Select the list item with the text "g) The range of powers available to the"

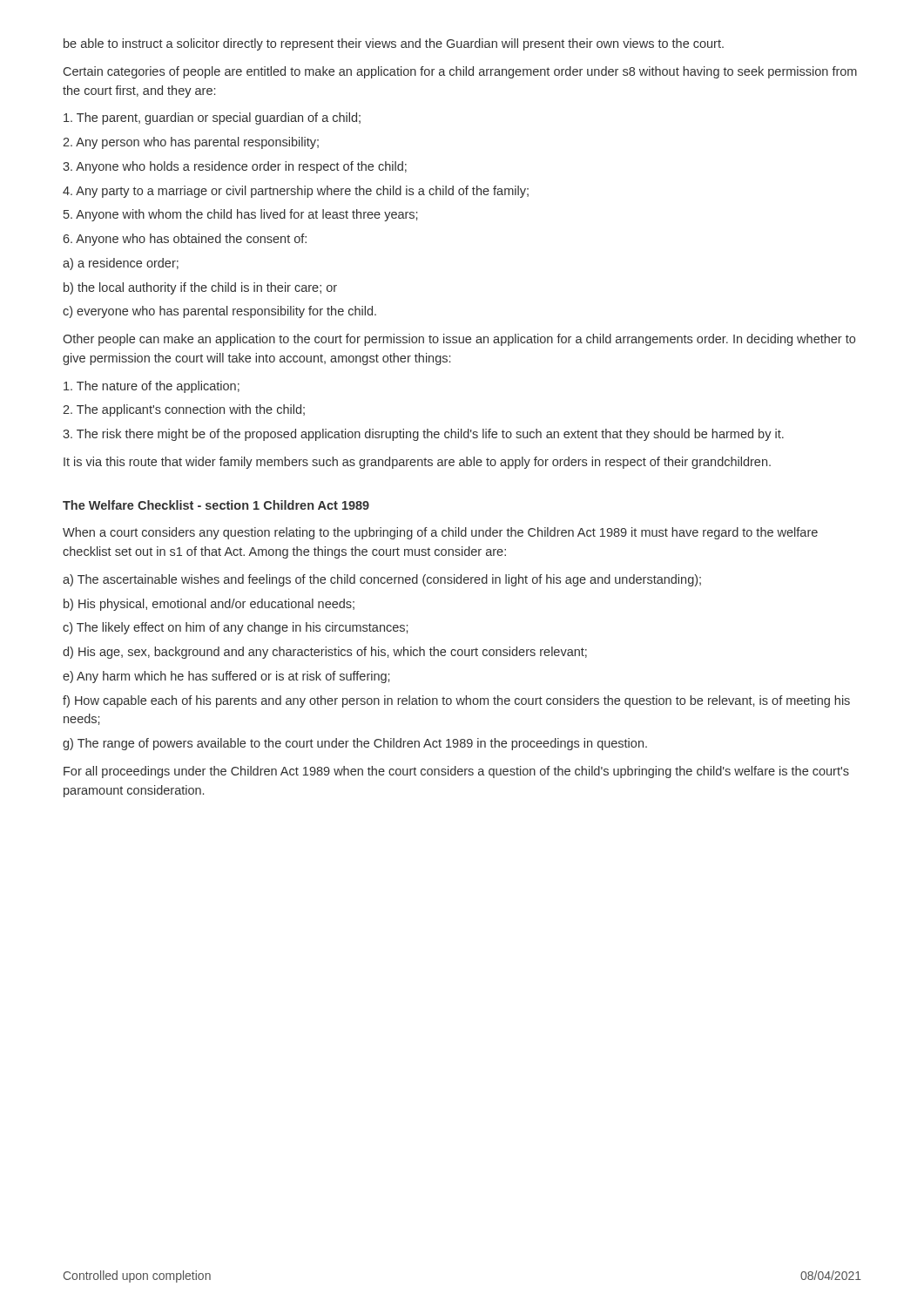(355, 743)
